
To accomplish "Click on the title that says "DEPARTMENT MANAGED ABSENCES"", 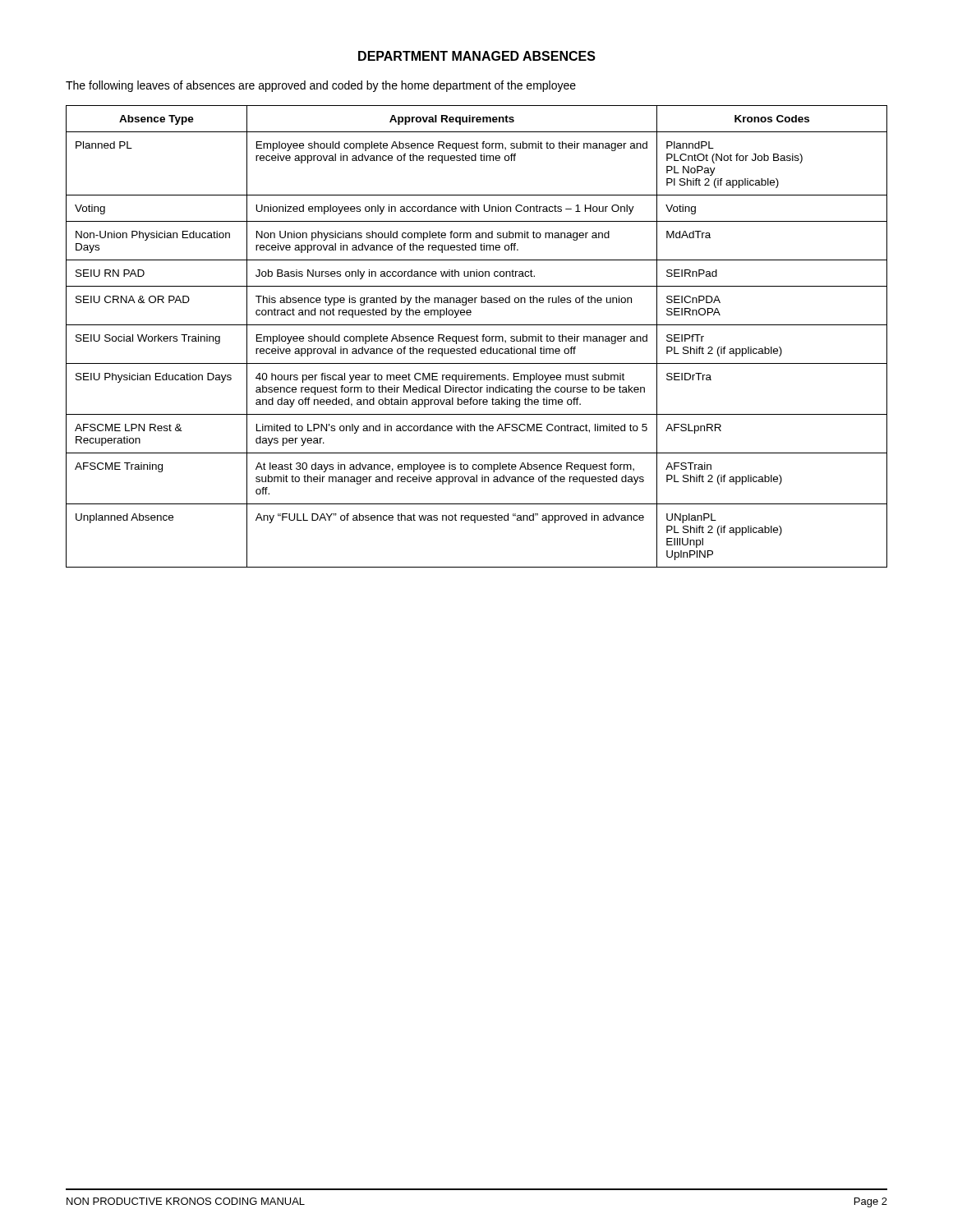I will [x=476, y=56].
